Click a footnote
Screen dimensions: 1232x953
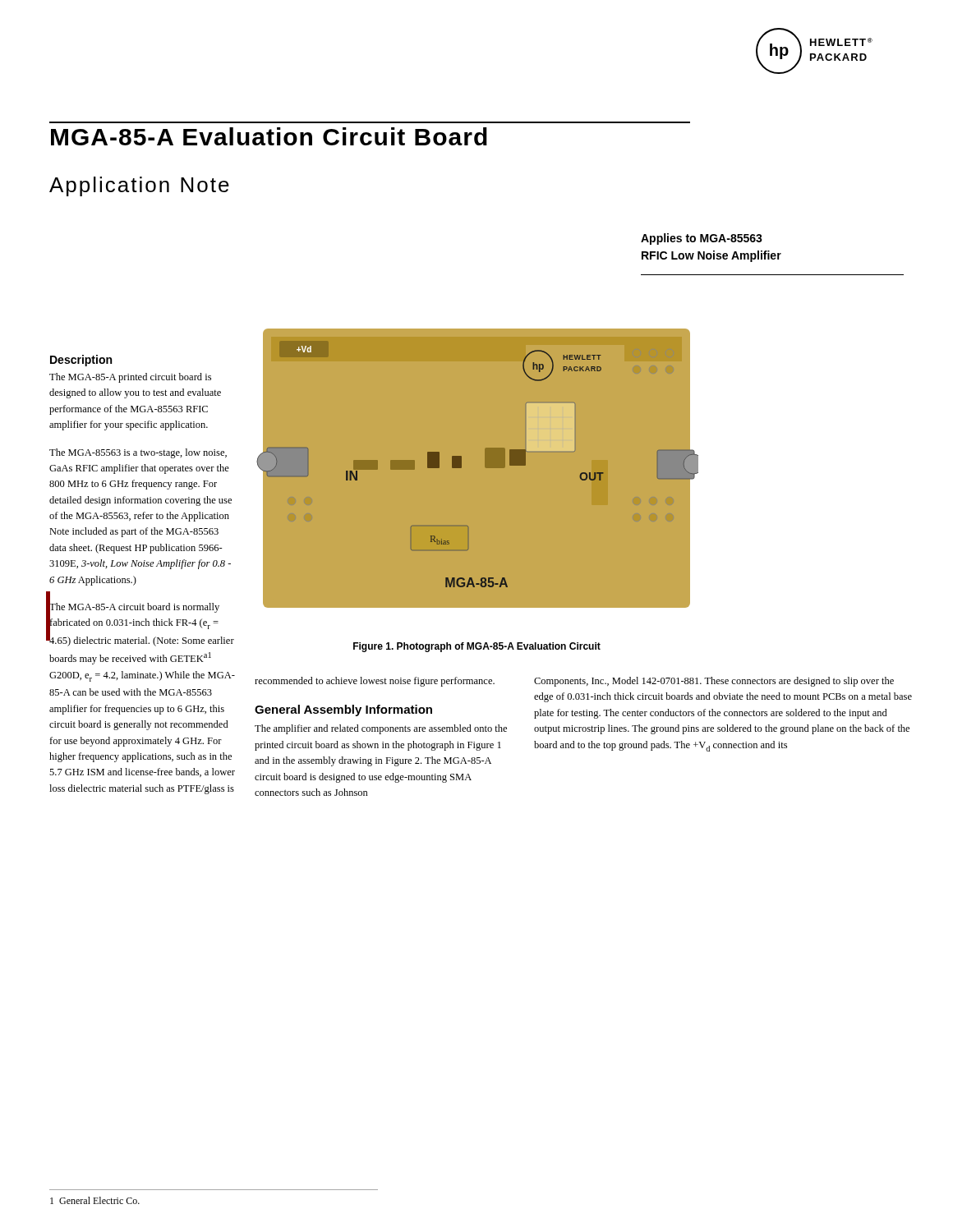[x=95, y=1201]
